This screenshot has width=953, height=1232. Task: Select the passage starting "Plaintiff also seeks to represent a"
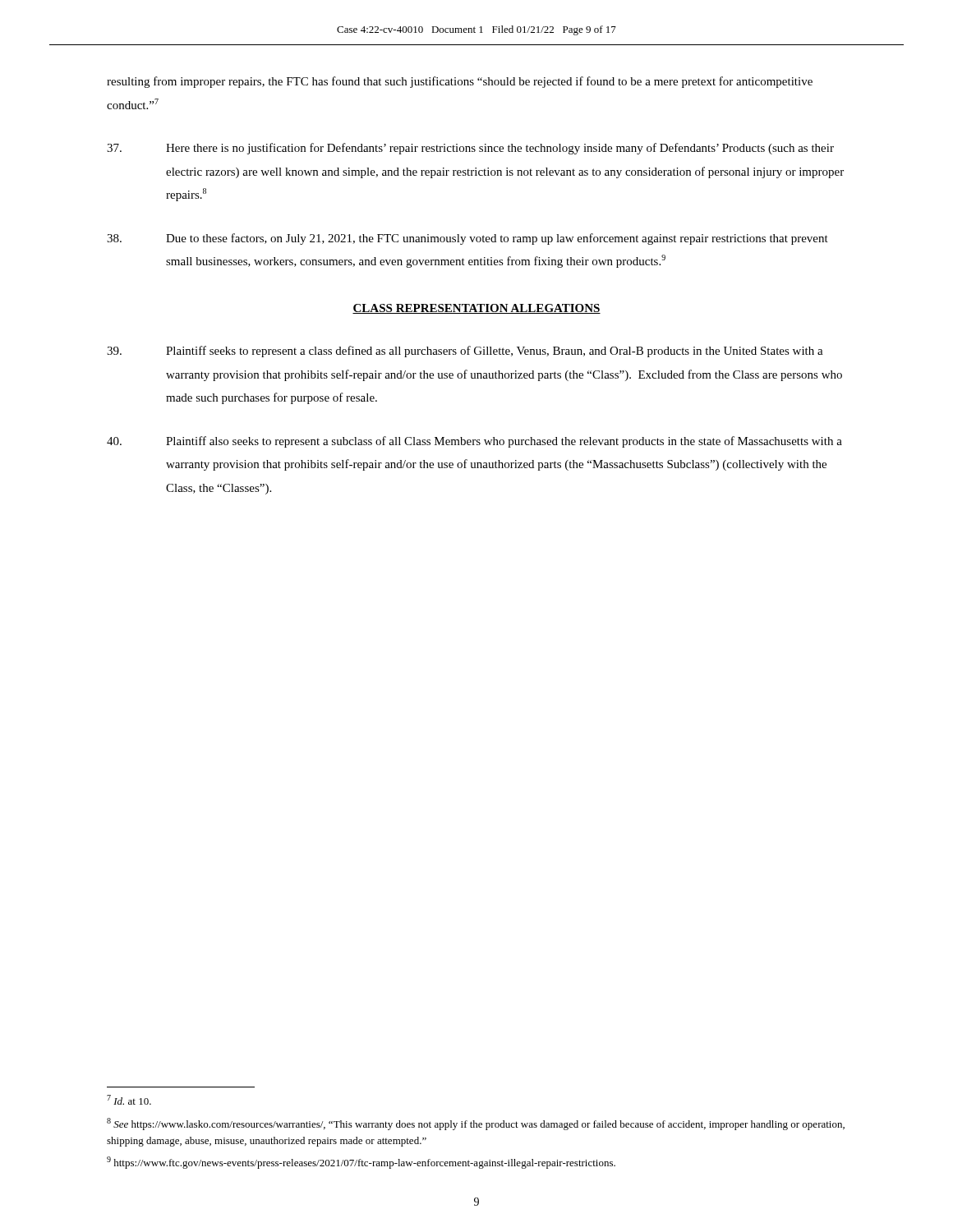pos(476,464)
